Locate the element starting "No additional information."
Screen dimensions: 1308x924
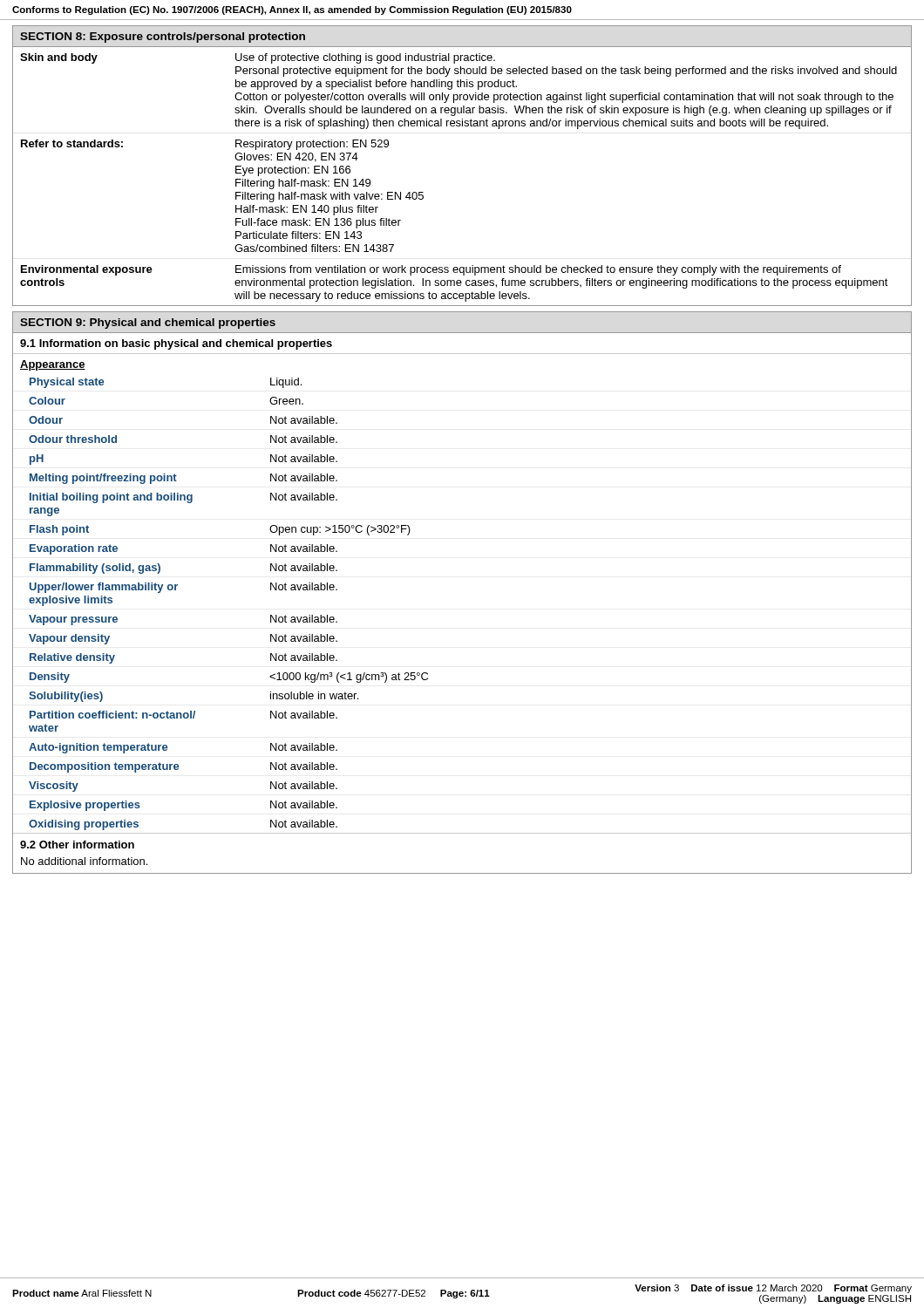pyautogui.click(x=84, y=861)
